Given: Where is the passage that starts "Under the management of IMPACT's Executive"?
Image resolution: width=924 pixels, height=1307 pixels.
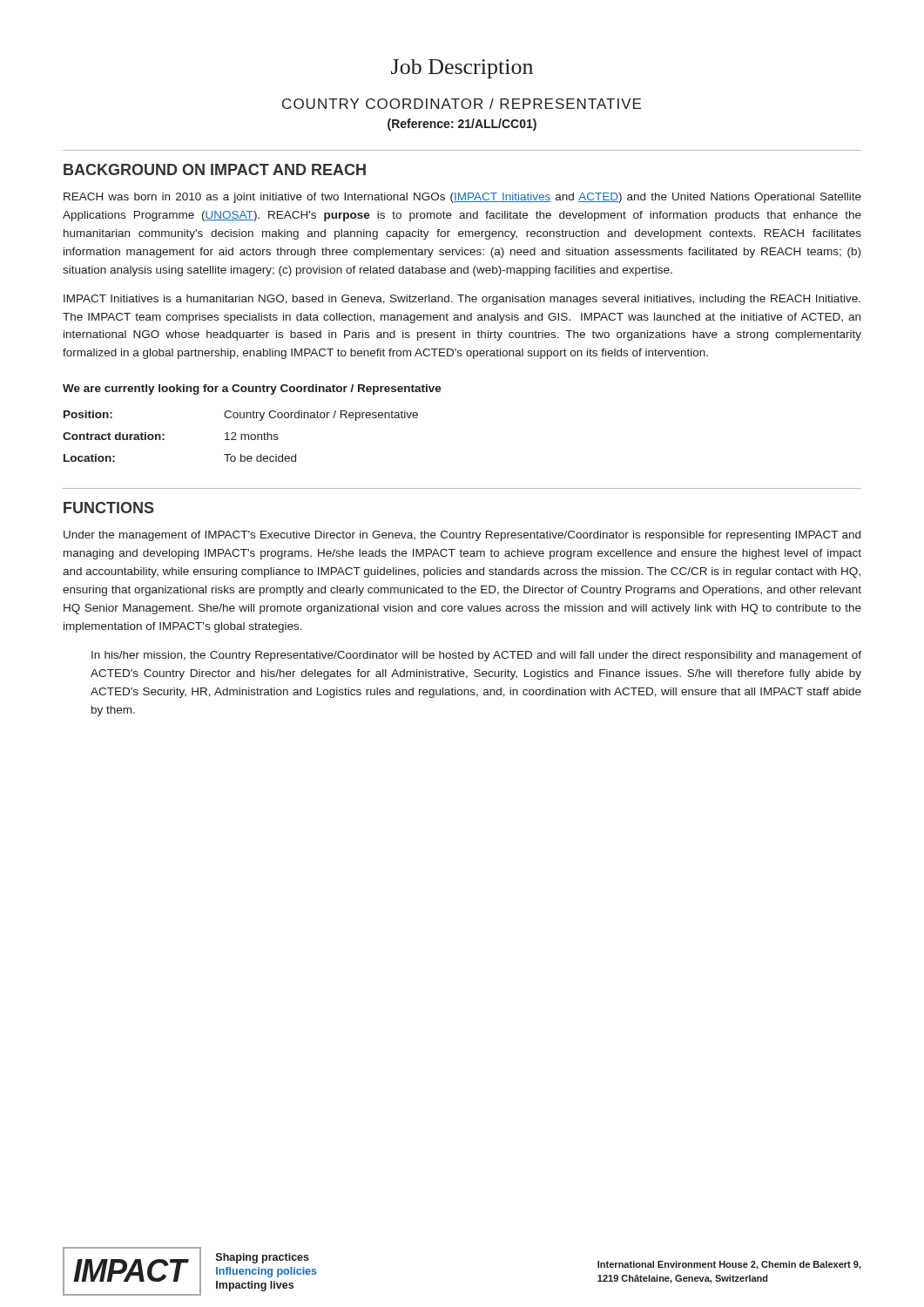Looking at the screenshot, I should [462, 580].
